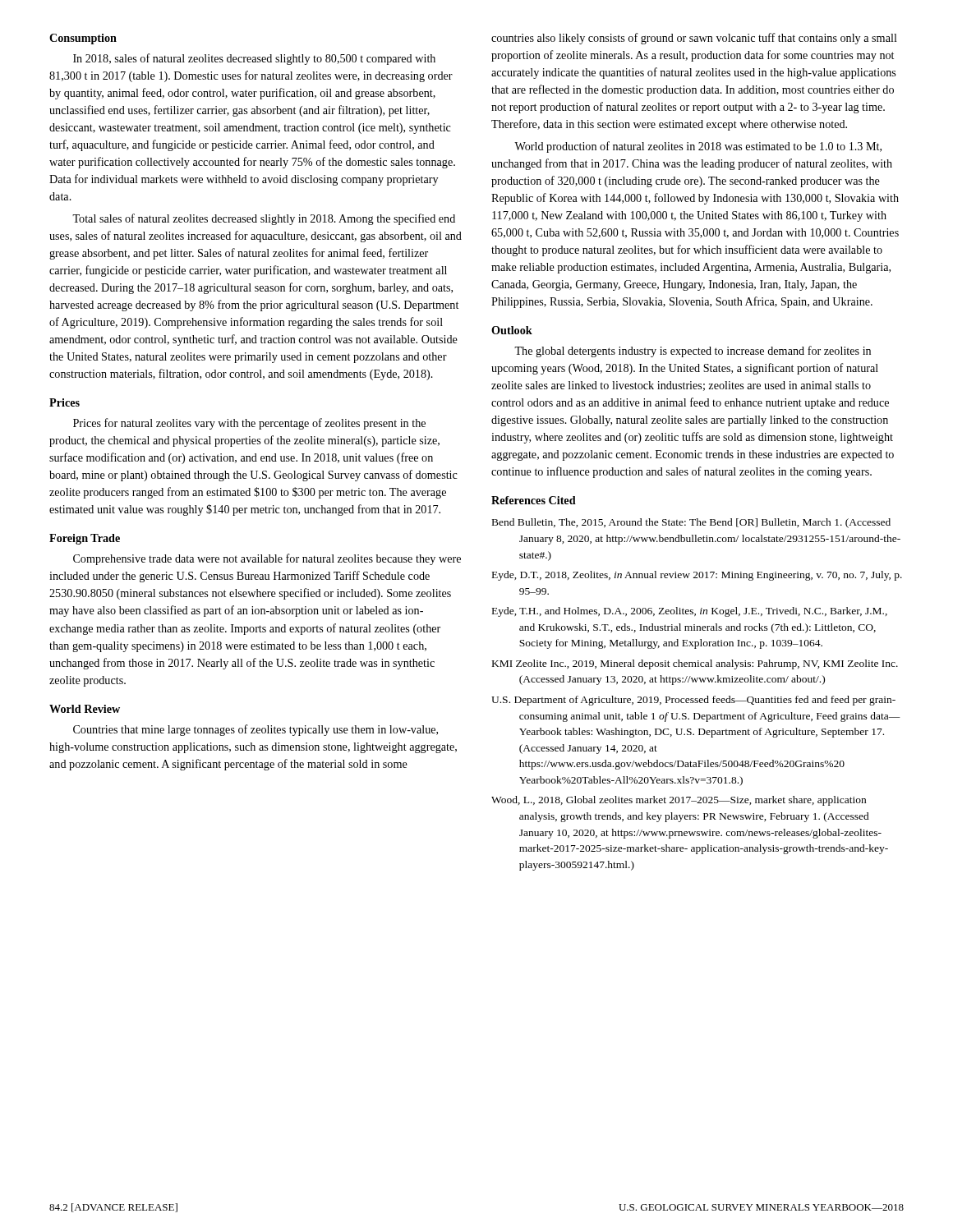This screenshot has width=953, height=1232.
Task: Find the block on this page that starts "countries also likely consists of ground"
Action: coord(698,170)
